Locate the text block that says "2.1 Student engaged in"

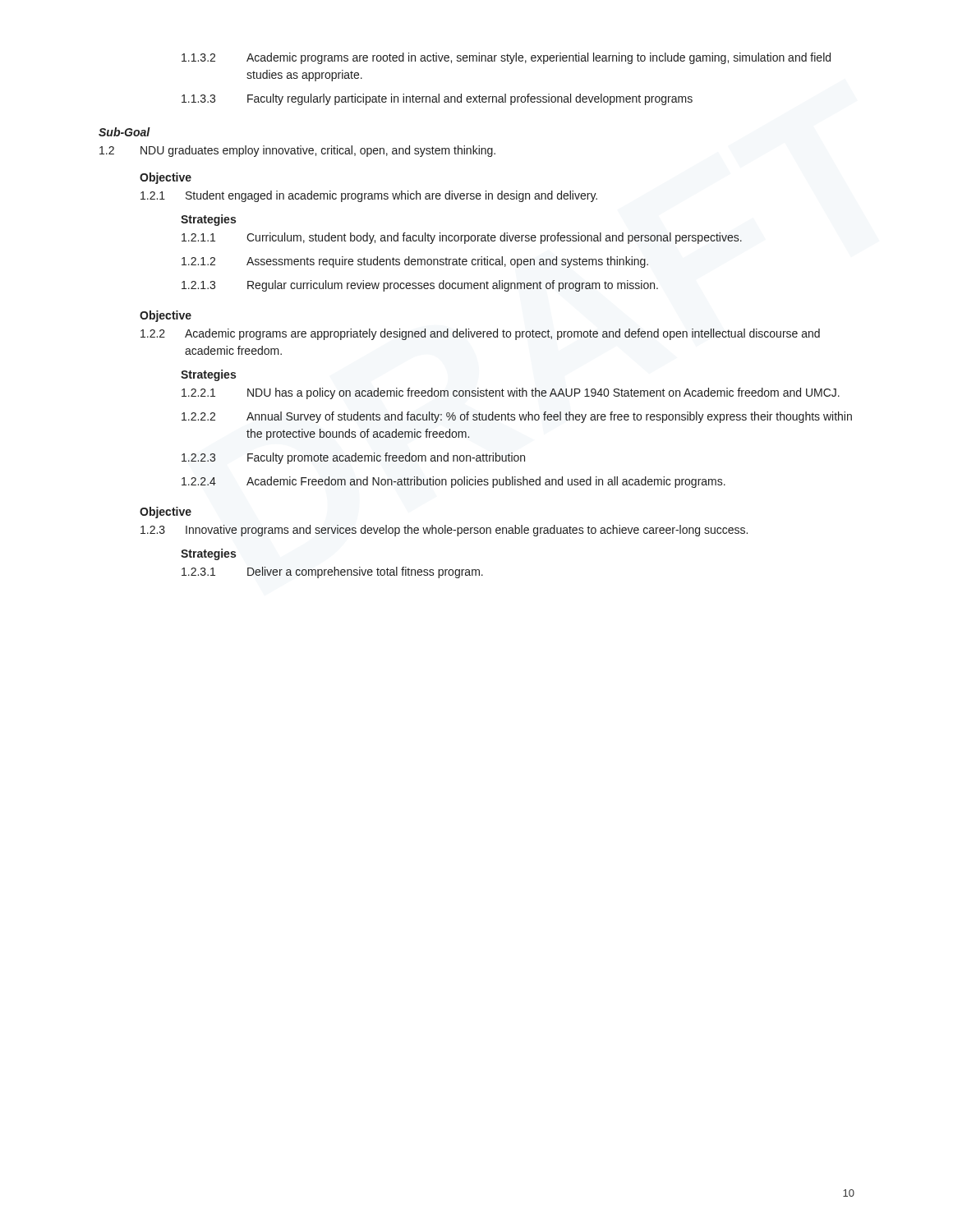(x=497, y=196)
